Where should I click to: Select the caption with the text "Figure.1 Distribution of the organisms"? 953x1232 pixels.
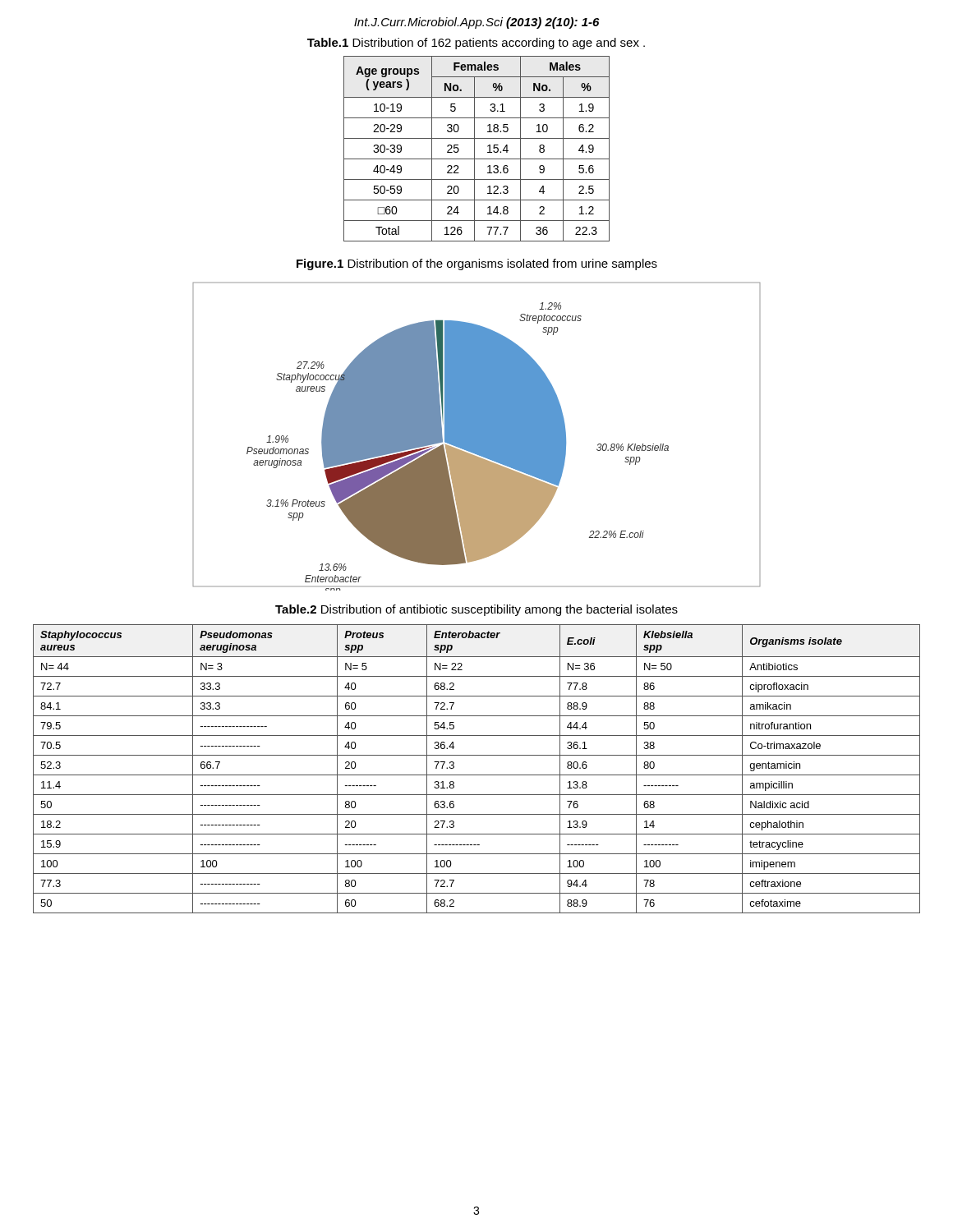click(476, 263)
